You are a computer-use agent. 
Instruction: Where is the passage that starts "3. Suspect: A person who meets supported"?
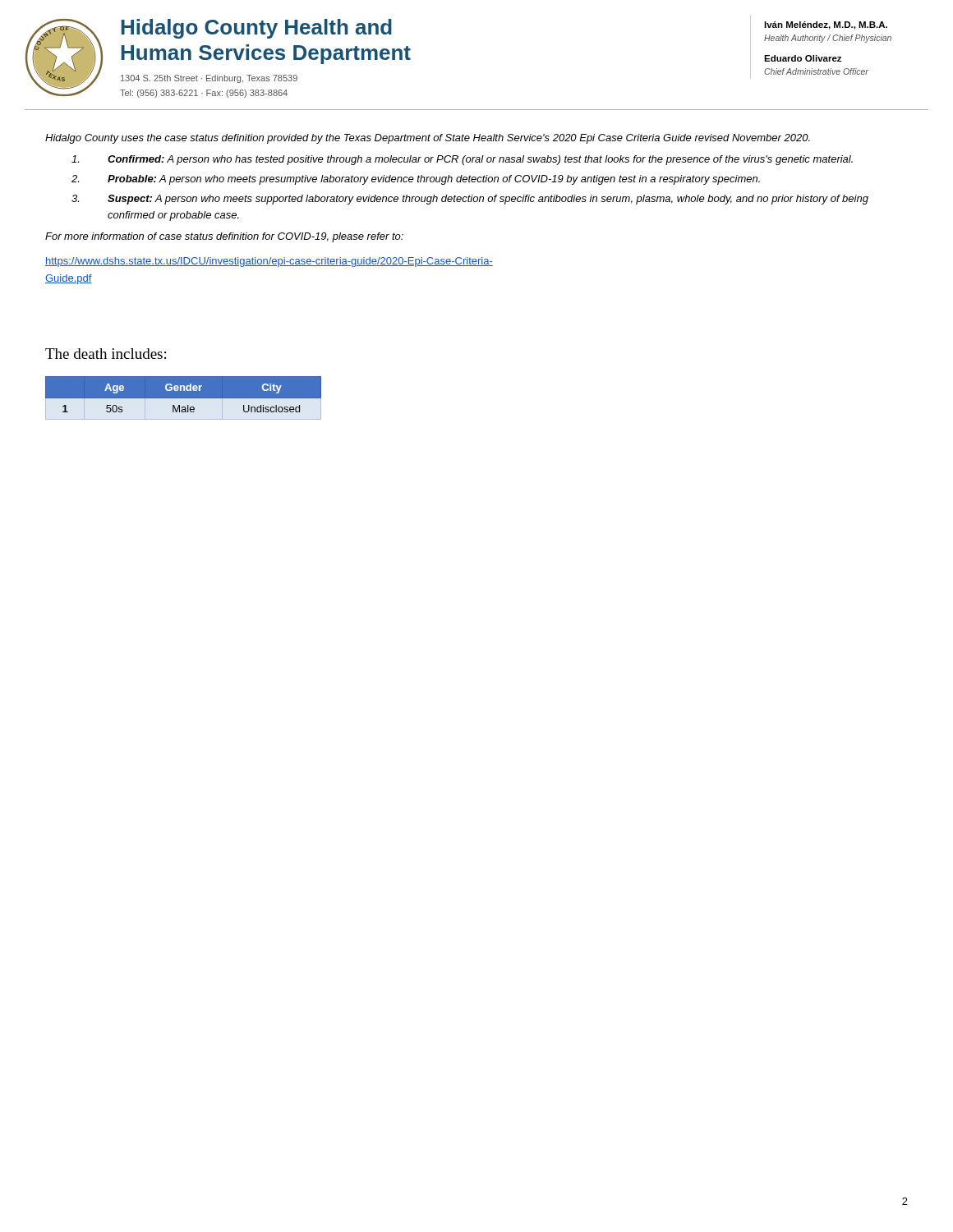pyautogui.click(x=476, y=207)
